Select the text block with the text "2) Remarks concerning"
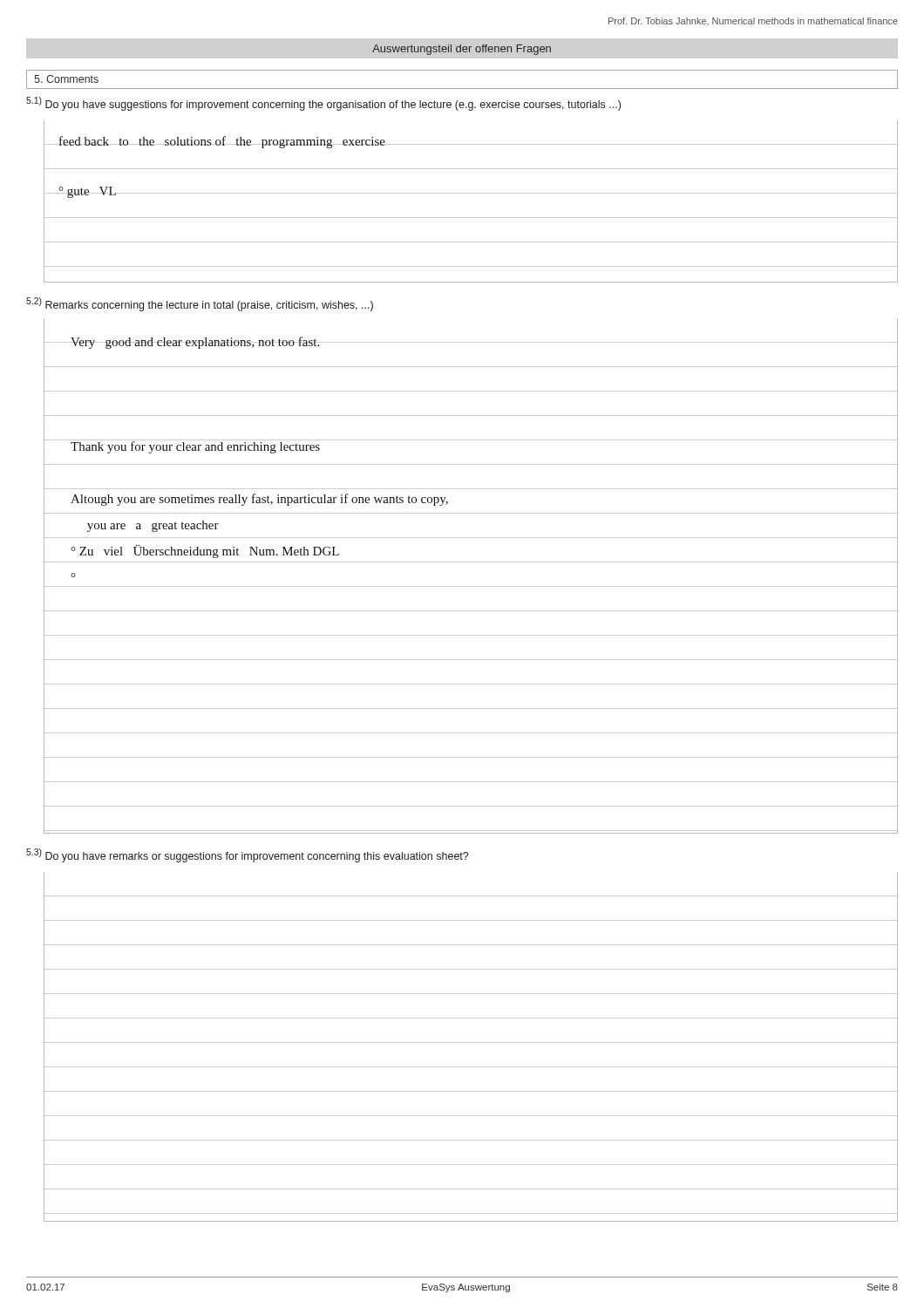Image resolution: width=924 pixels, height=1308 pixels. 200,304
